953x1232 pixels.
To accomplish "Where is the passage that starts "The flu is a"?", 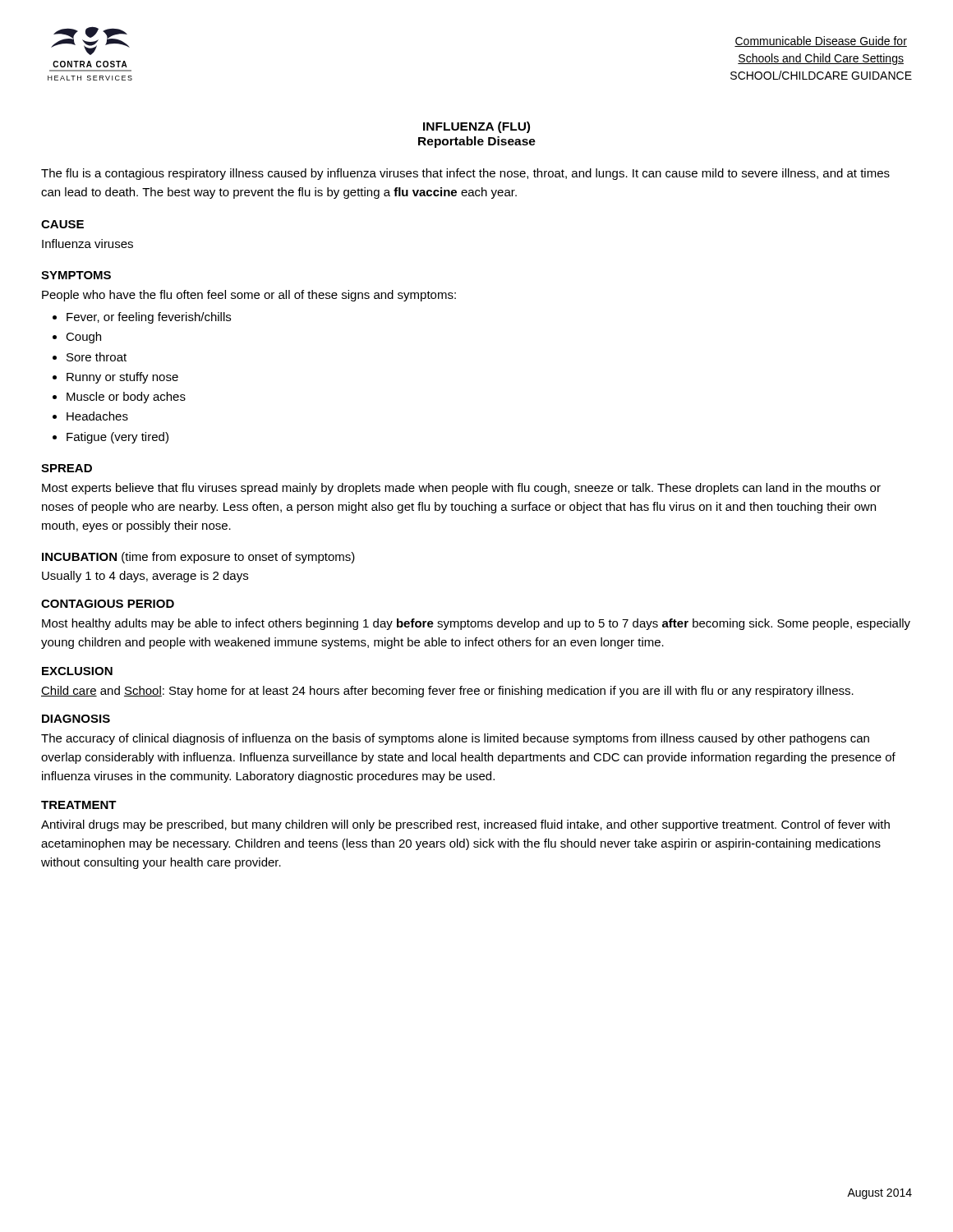I will coord(465,182).
